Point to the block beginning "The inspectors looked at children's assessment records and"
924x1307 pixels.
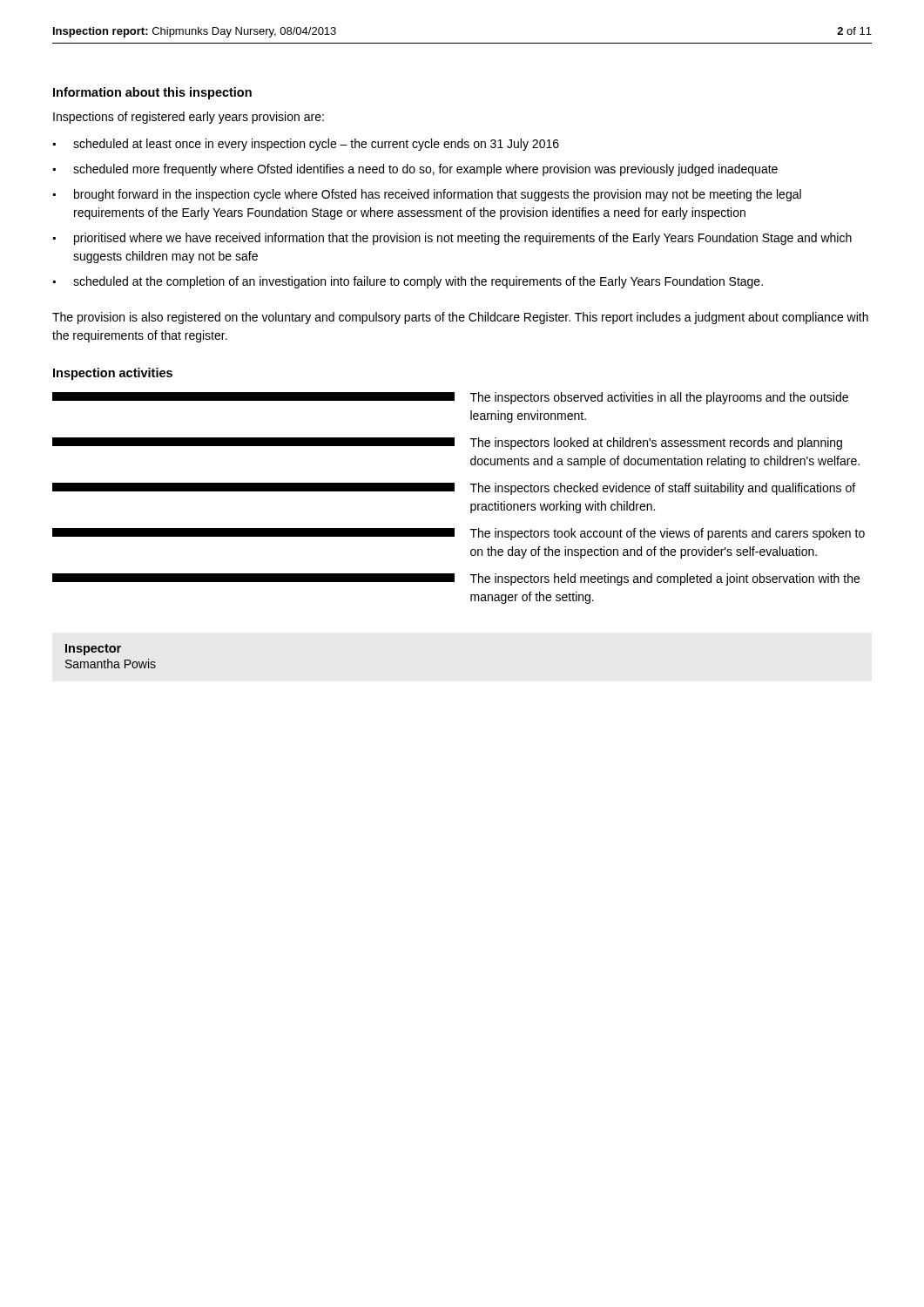(x=462, y=452)
